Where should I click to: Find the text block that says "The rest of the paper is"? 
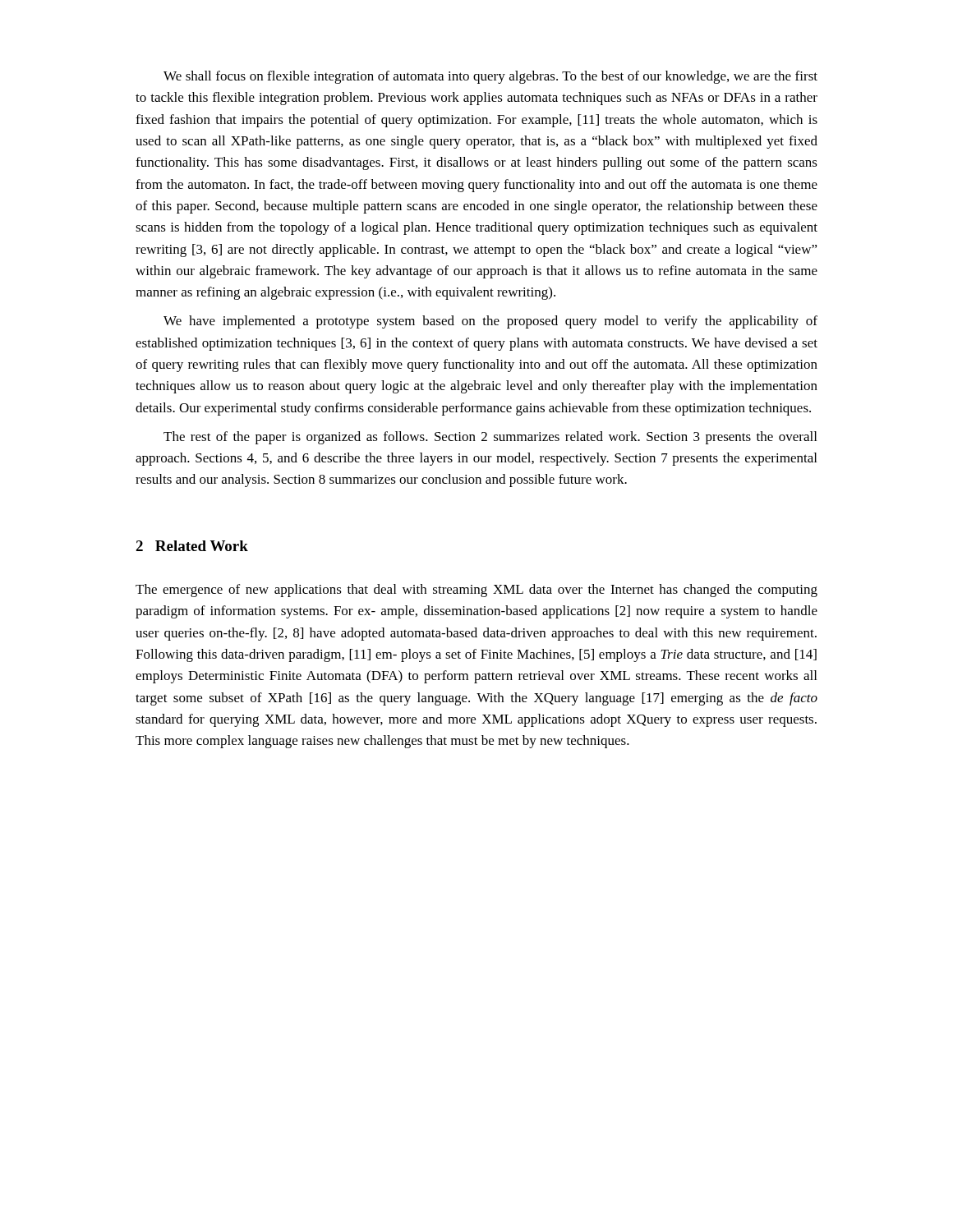[x=476, y=458]
